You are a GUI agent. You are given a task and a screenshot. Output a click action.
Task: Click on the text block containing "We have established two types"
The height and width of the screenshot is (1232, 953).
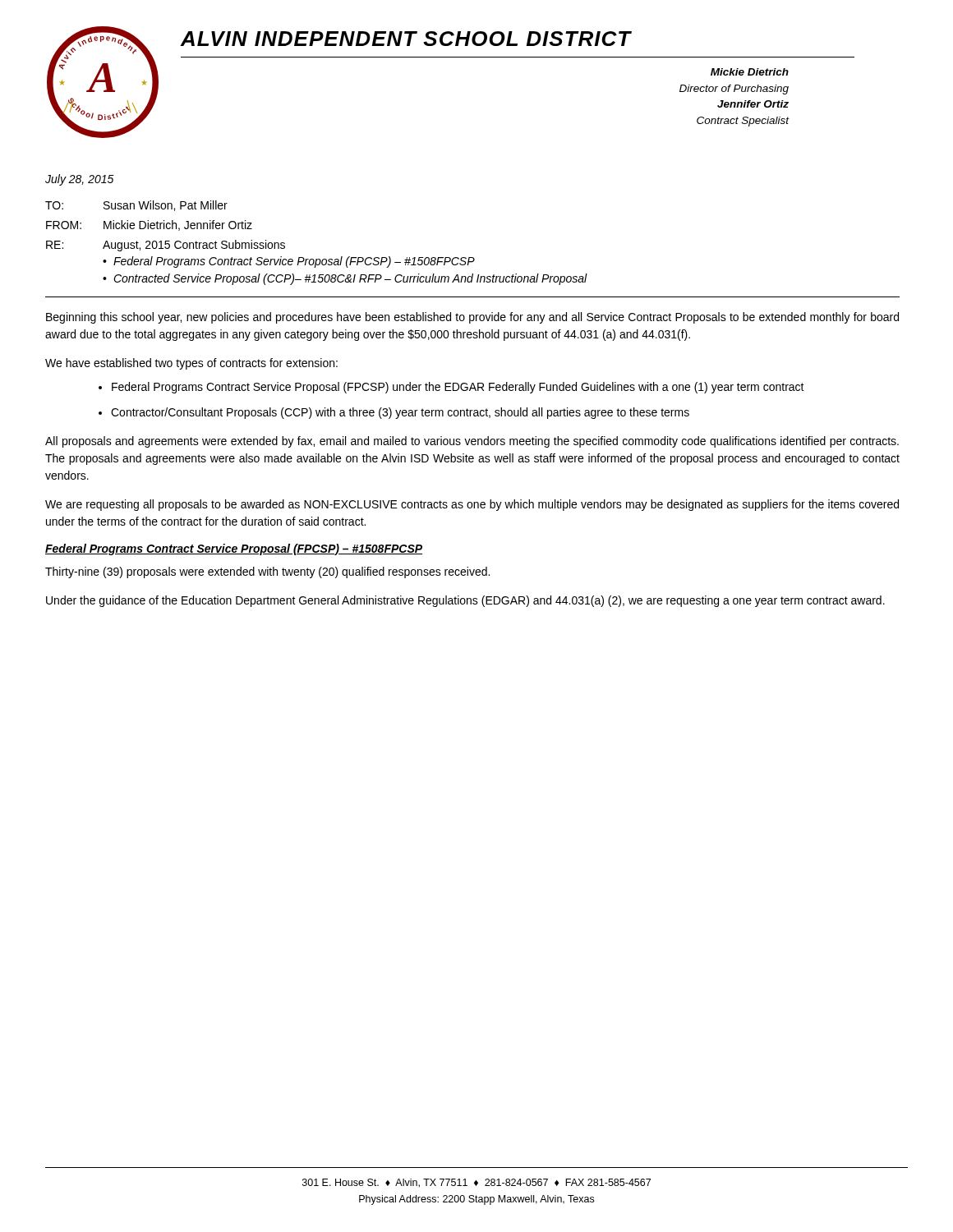pyautogui.click(x=192, y=363)
